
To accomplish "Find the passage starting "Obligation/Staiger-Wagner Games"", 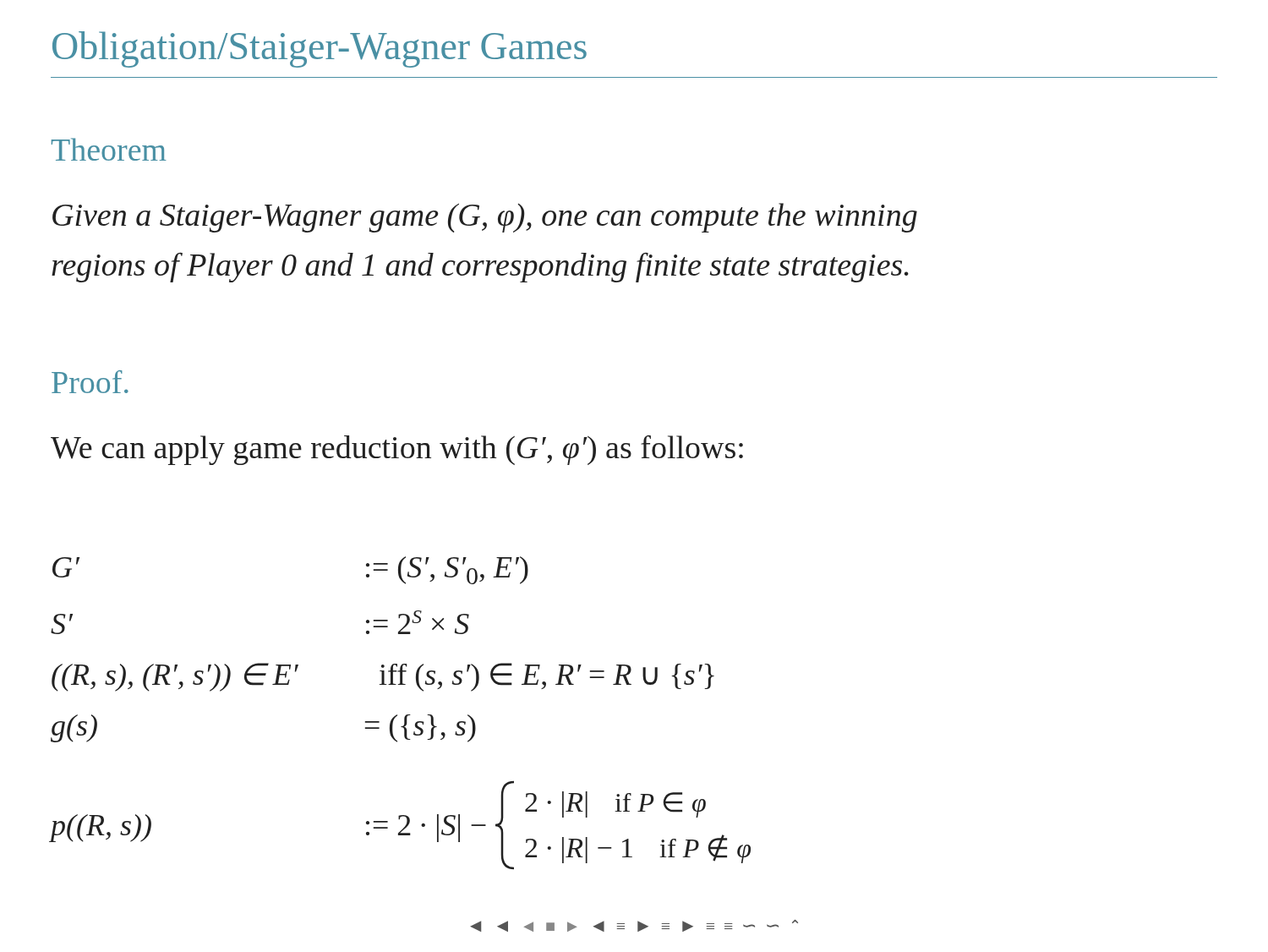I will 319,46.
